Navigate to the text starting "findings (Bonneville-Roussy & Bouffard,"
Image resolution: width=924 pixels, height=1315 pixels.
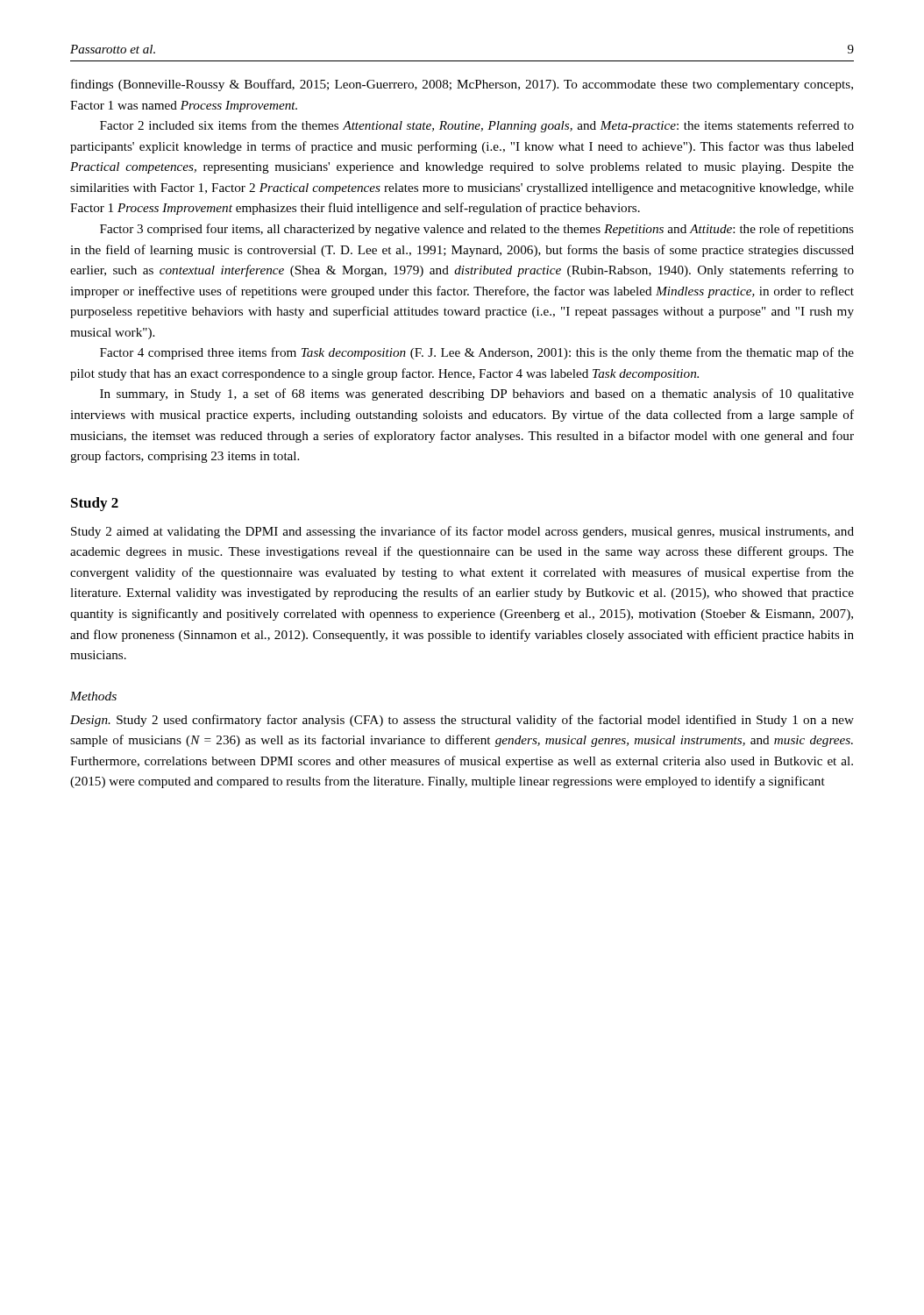(x=462, y=94)
